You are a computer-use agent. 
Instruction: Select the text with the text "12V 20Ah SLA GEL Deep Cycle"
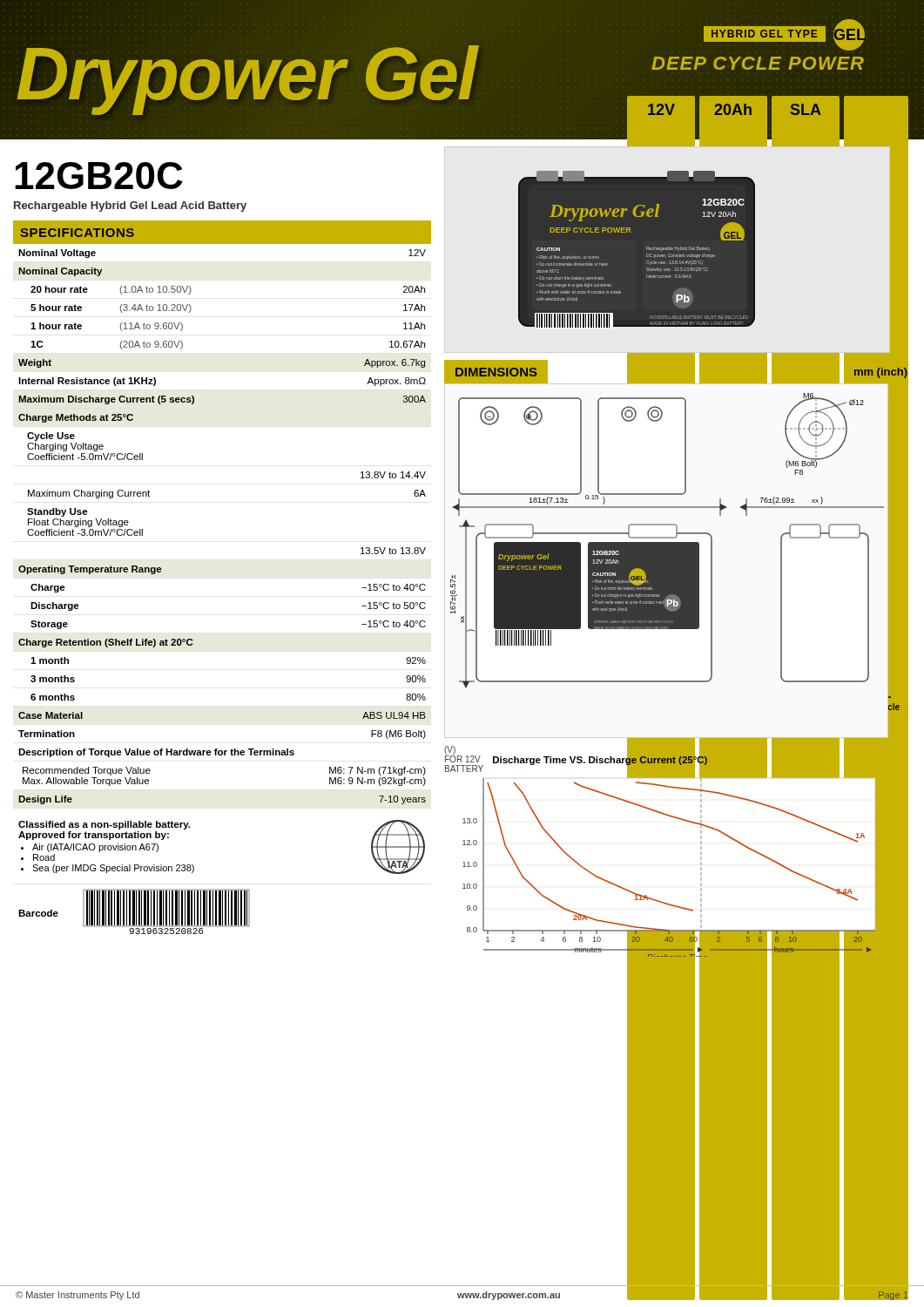click(x=768, y=698)
